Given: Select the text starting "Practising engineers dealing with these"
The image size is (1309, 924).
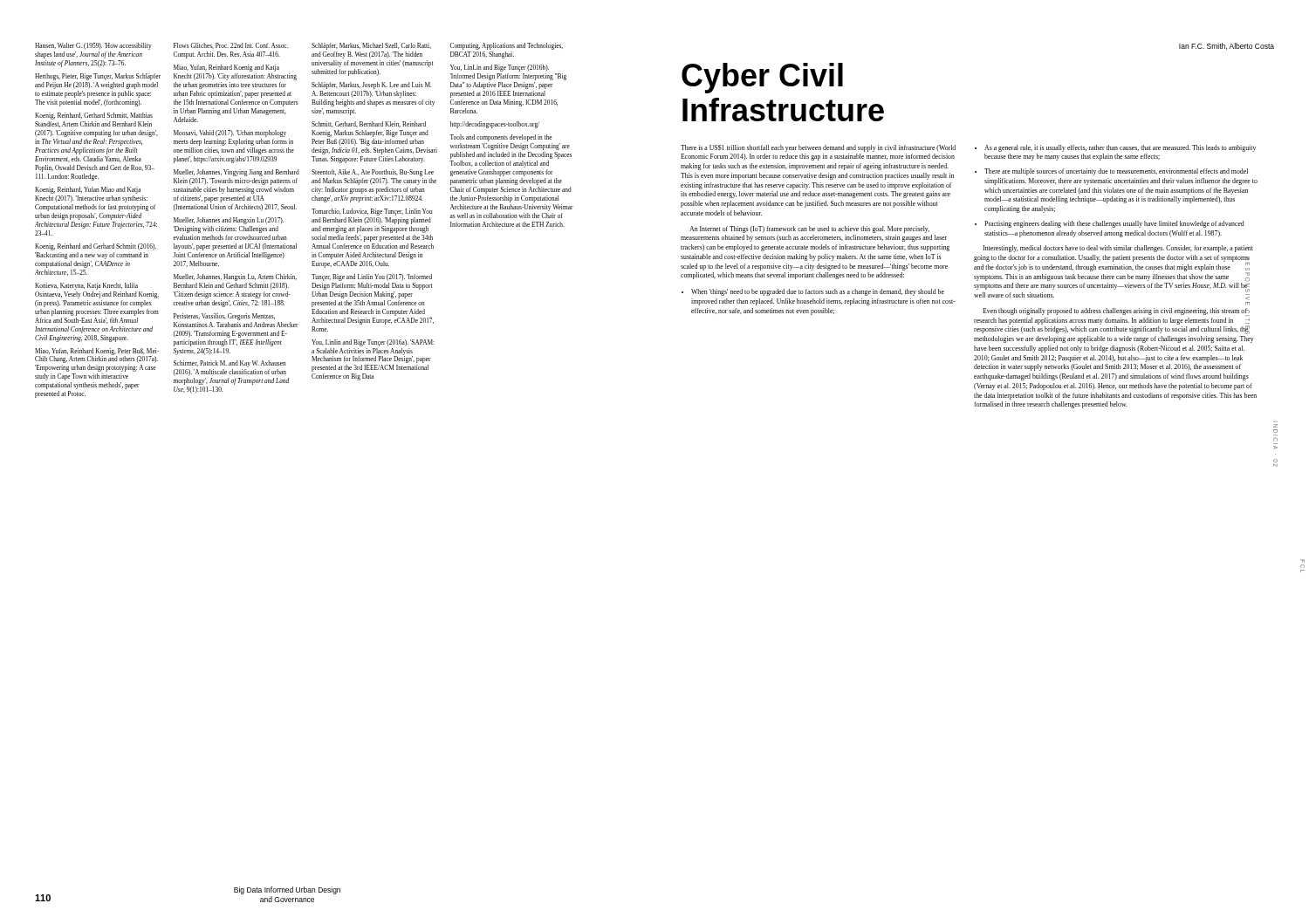Looking at the screenshot, I should click(x=1114, y=228).
